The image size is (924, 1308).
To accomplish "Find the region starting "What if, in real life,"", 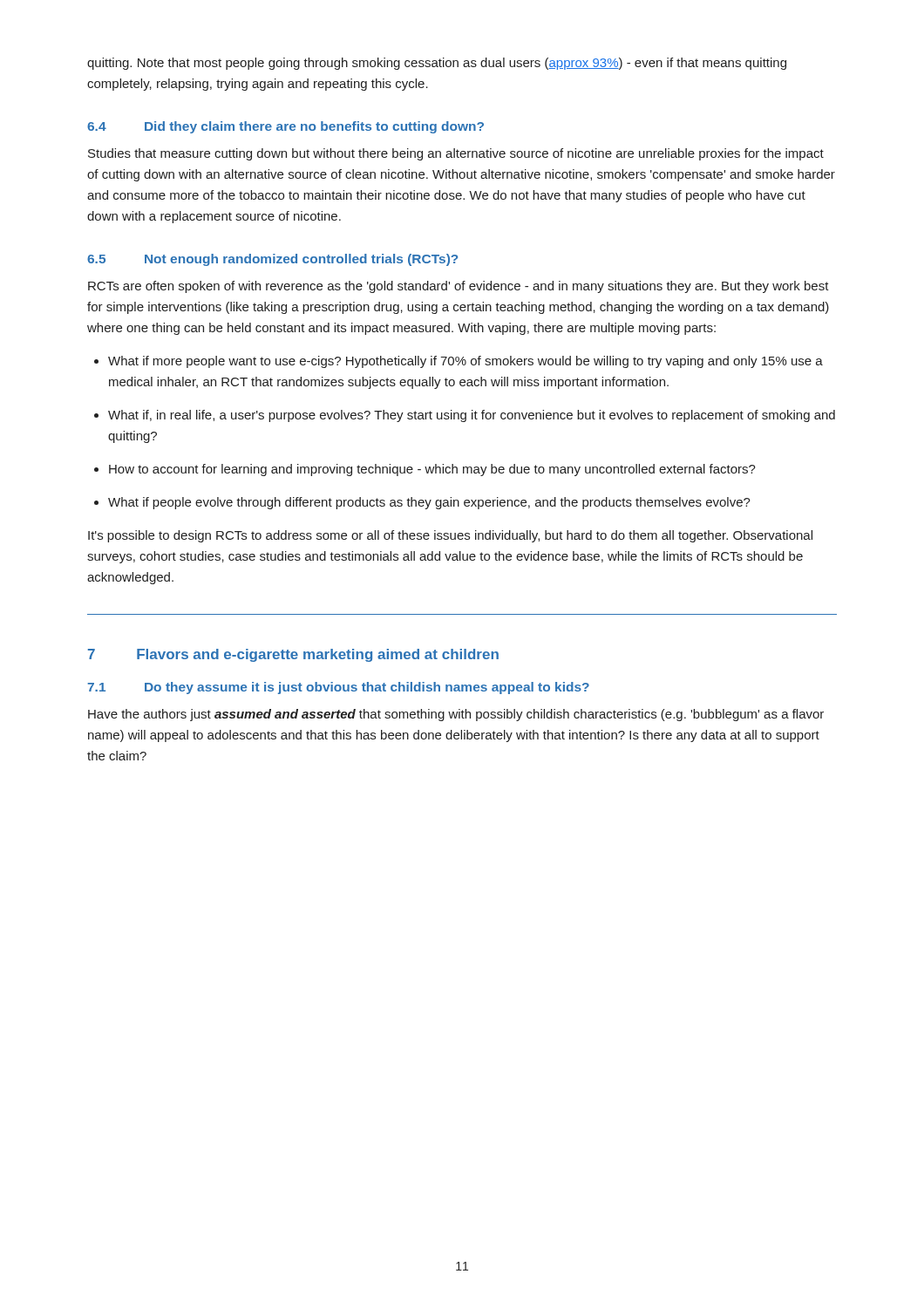I will click(x=462, y=425).
